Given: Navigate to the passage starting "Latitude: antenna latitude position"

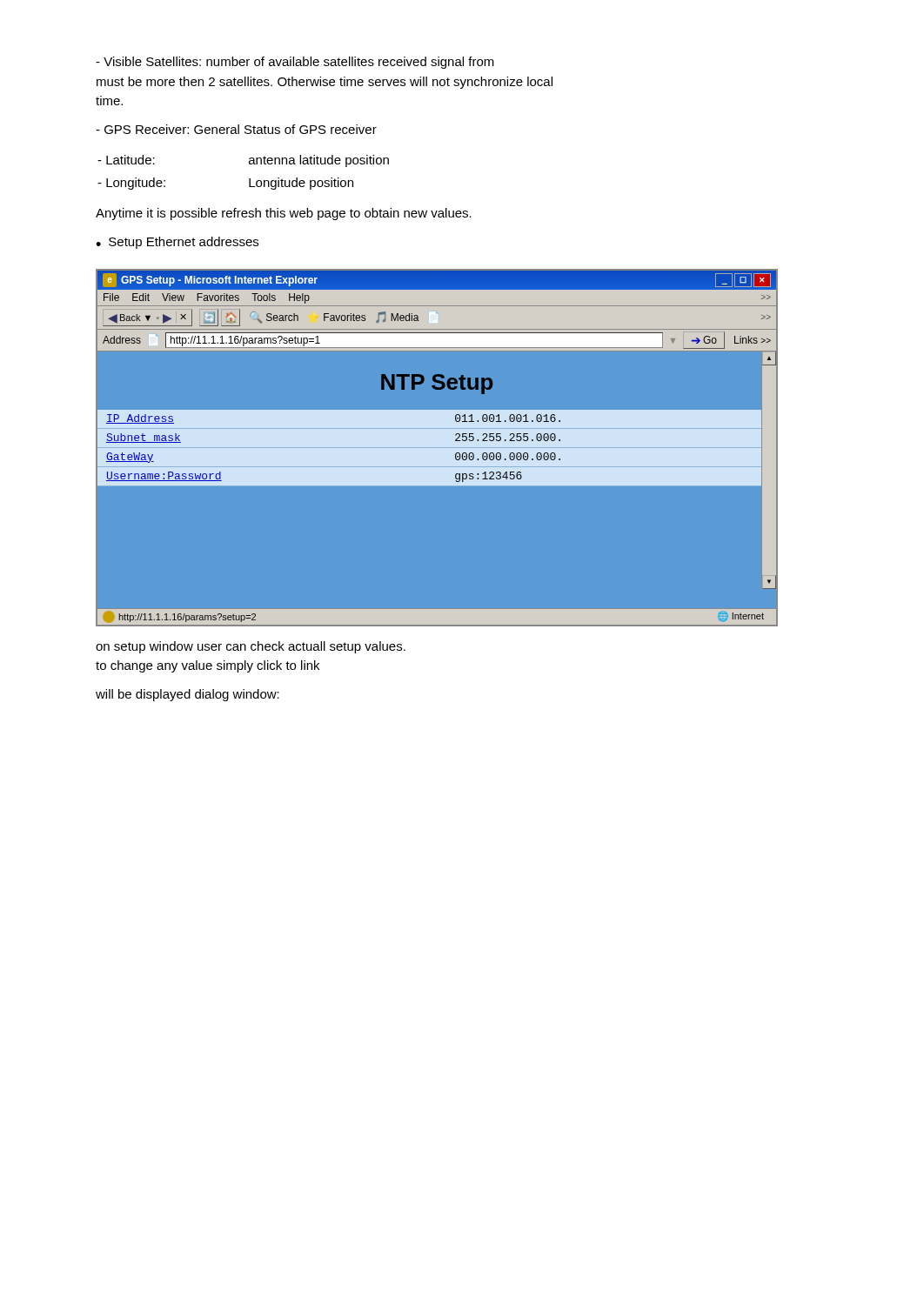Looking at the screenshot, I should click(252, 171).
